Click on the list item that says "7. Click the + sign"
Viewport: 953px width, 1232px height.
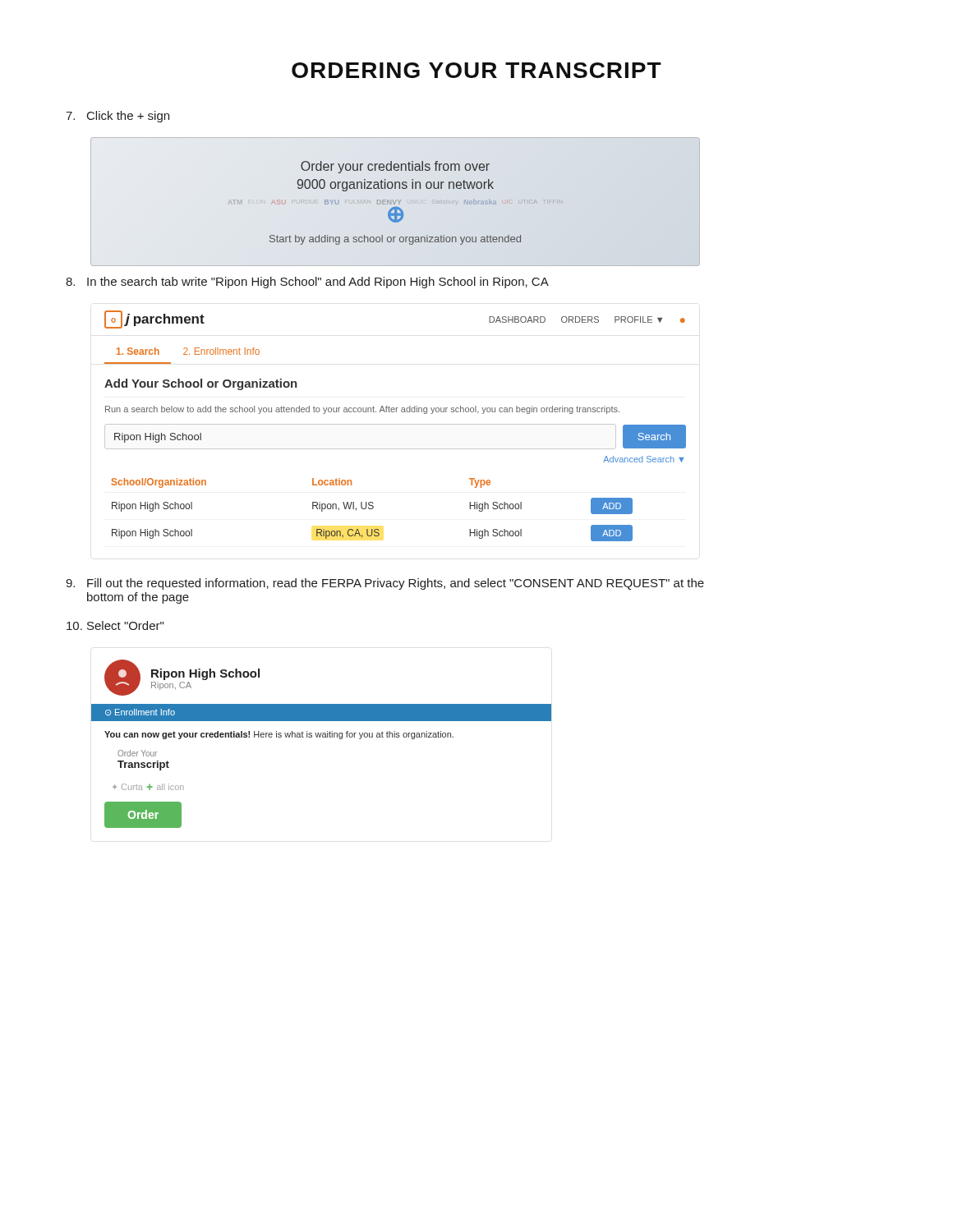(x=117, y=117)
